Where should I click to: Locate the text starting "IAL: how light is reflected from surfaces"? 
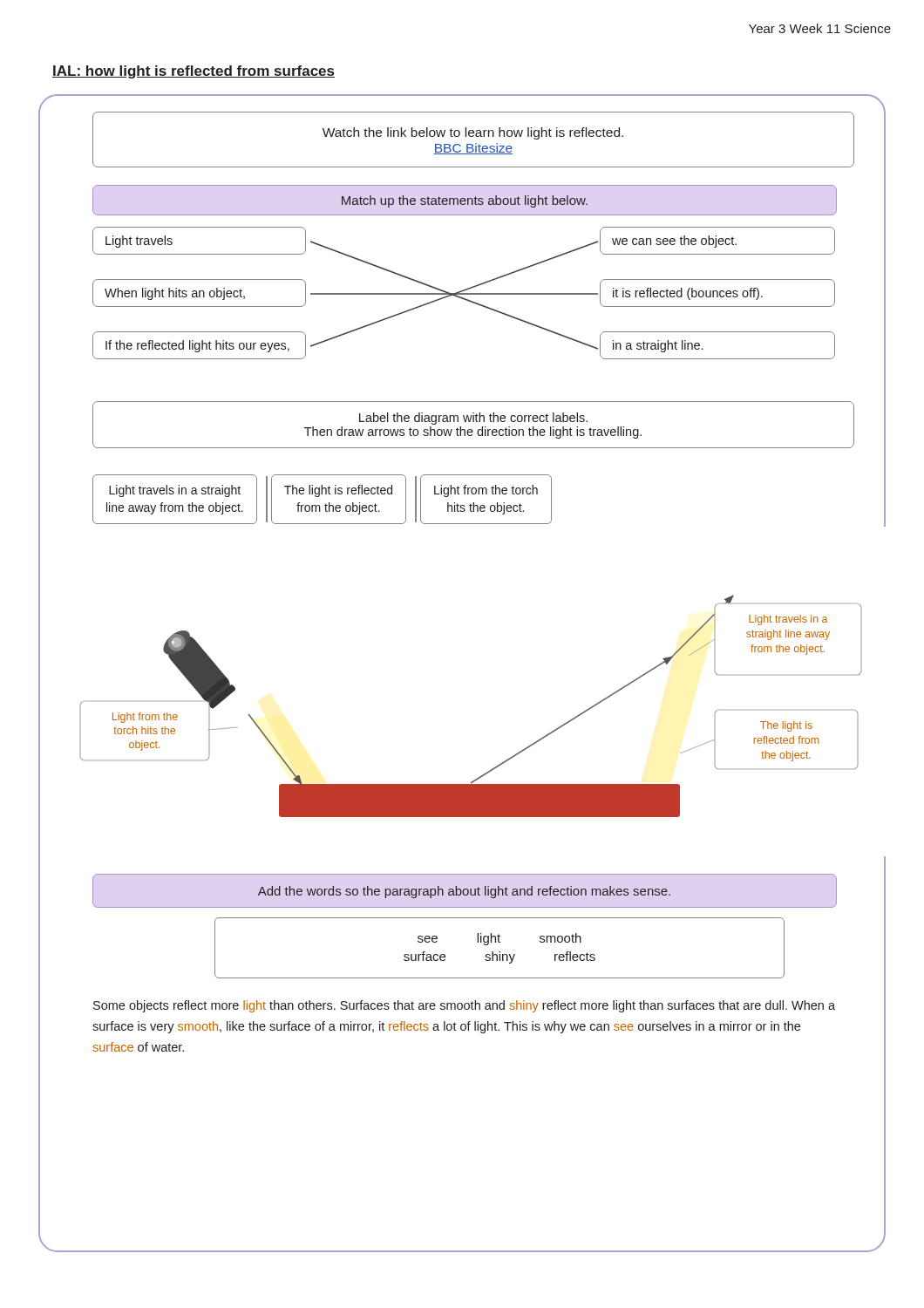(x=194, y=71)
